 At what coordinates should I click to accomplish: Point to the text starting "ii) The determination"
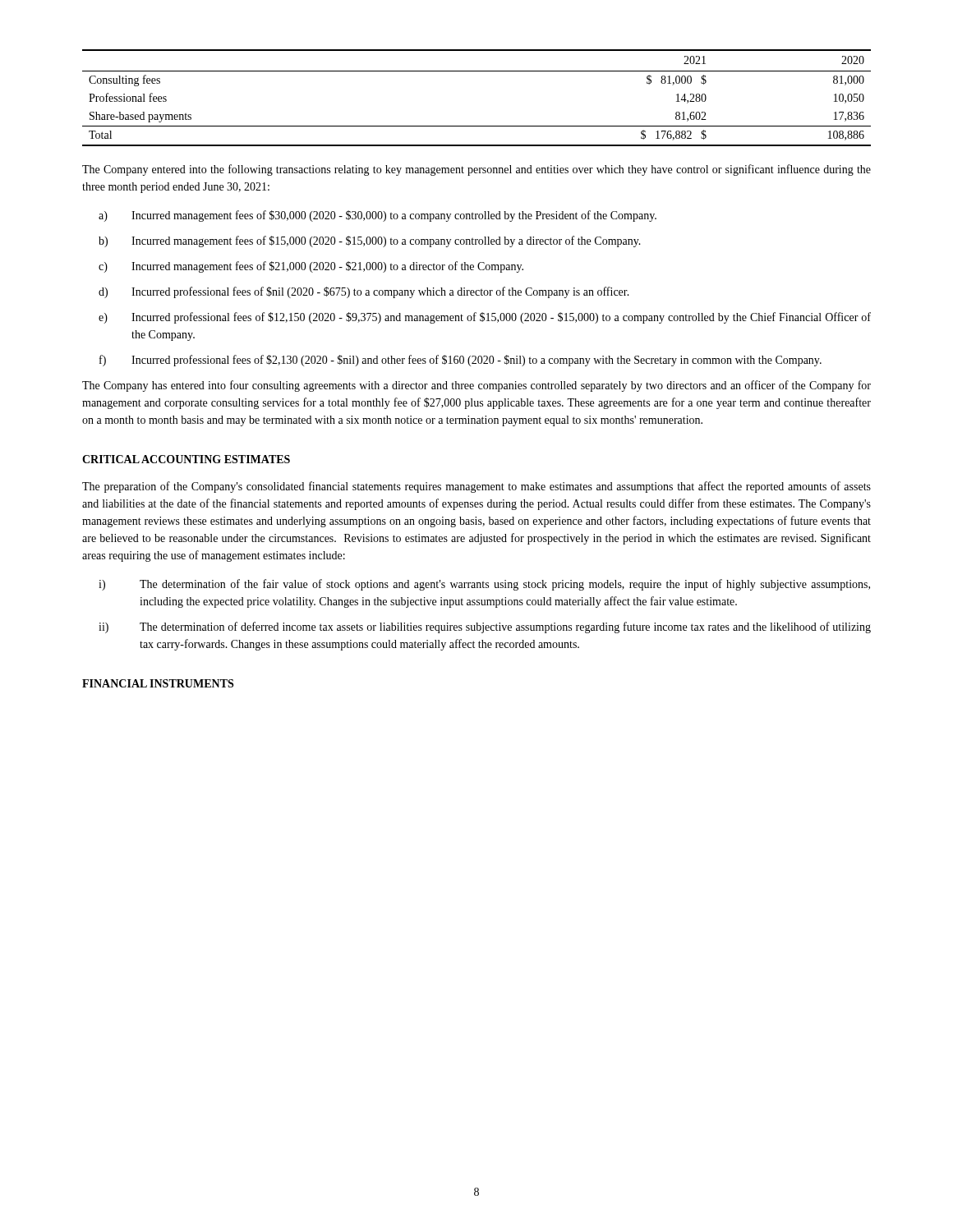point(476,636)
